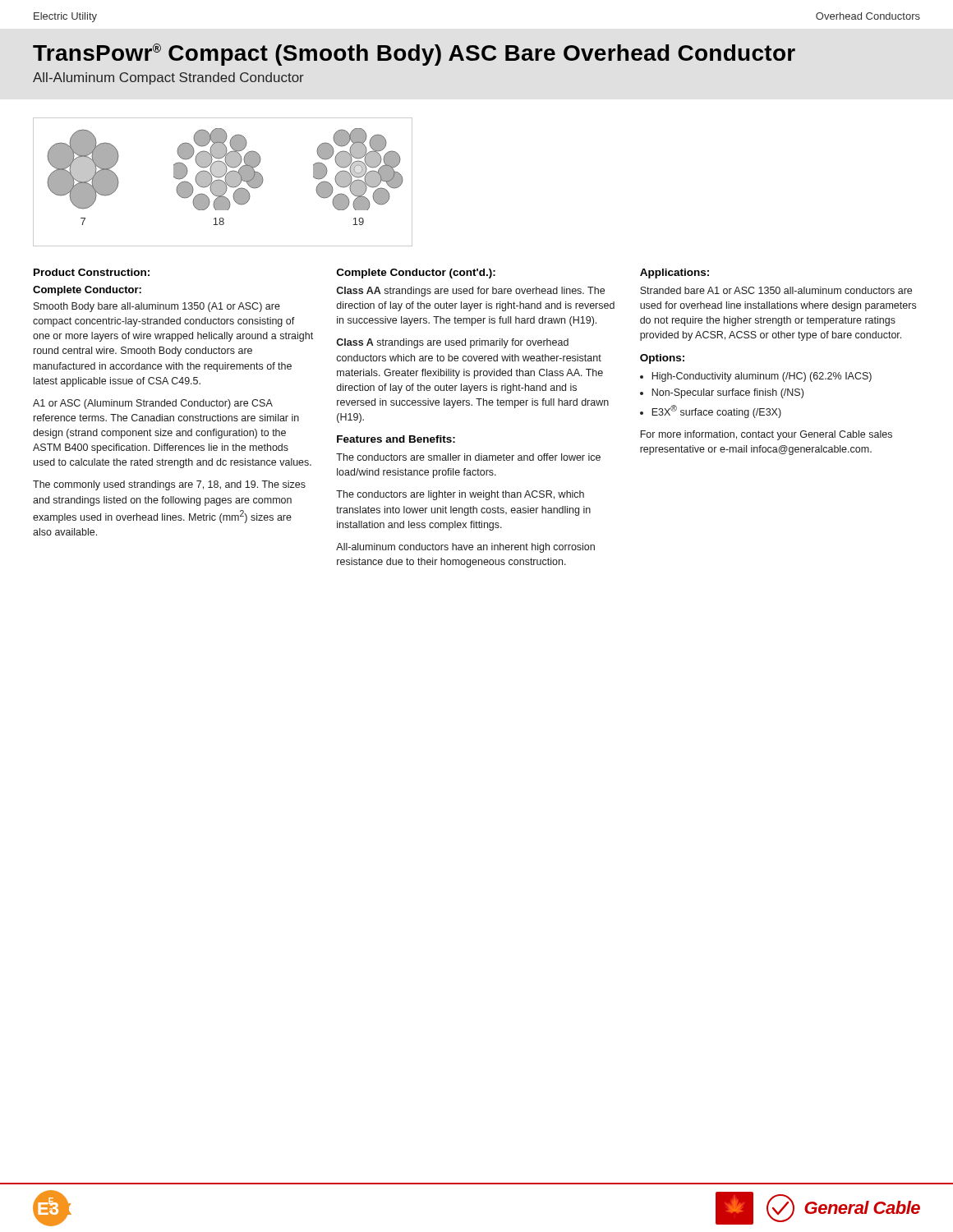This screenshot has width=953, height=1232.
Task: Locate the element starting "Class AA strandings are used for"
Action: (x=476, y=306)
